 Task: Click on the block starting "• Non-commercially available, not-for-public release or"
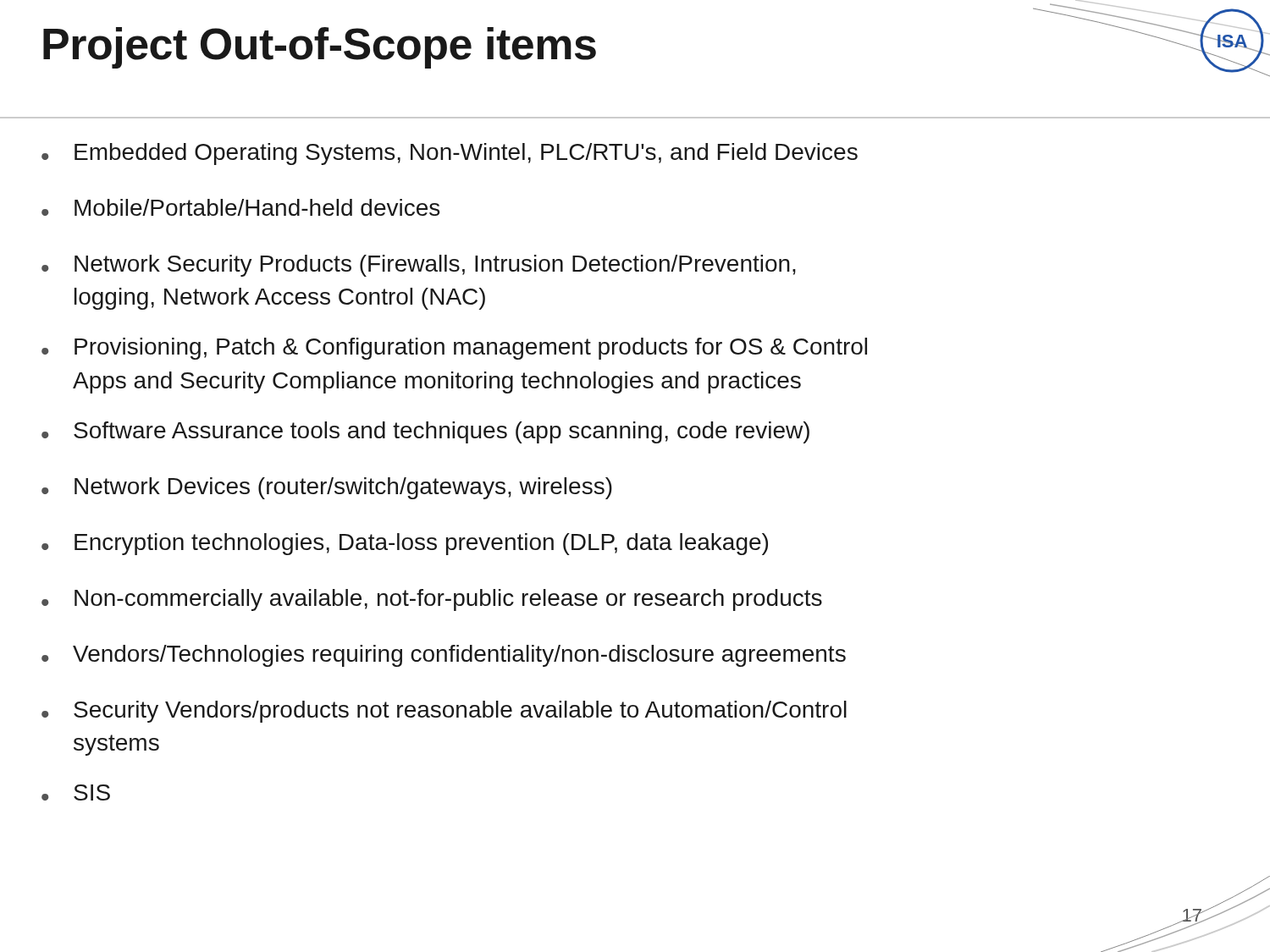(x=621, y=601)
